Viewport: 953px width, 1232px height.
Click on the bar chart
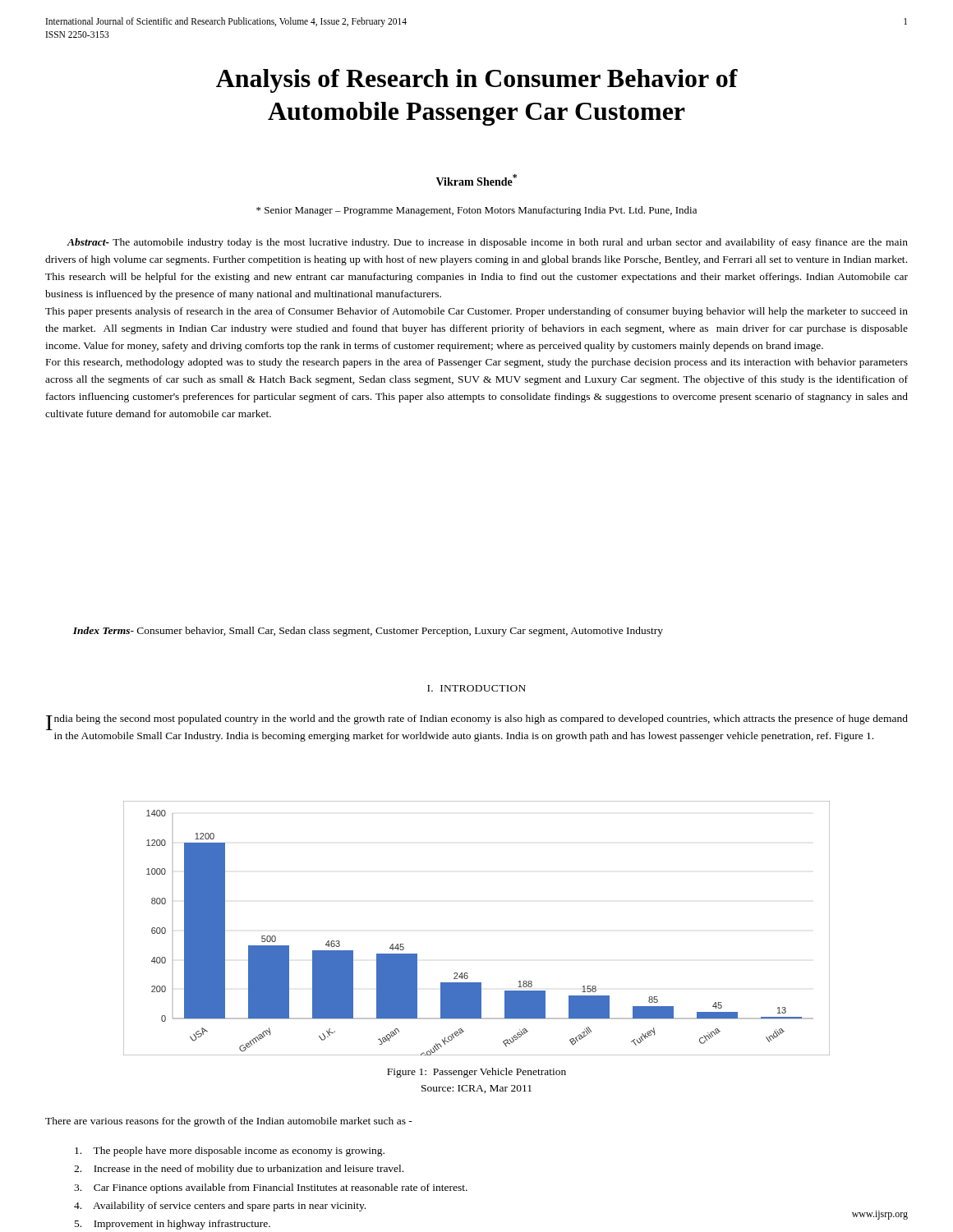coord(476,928)
